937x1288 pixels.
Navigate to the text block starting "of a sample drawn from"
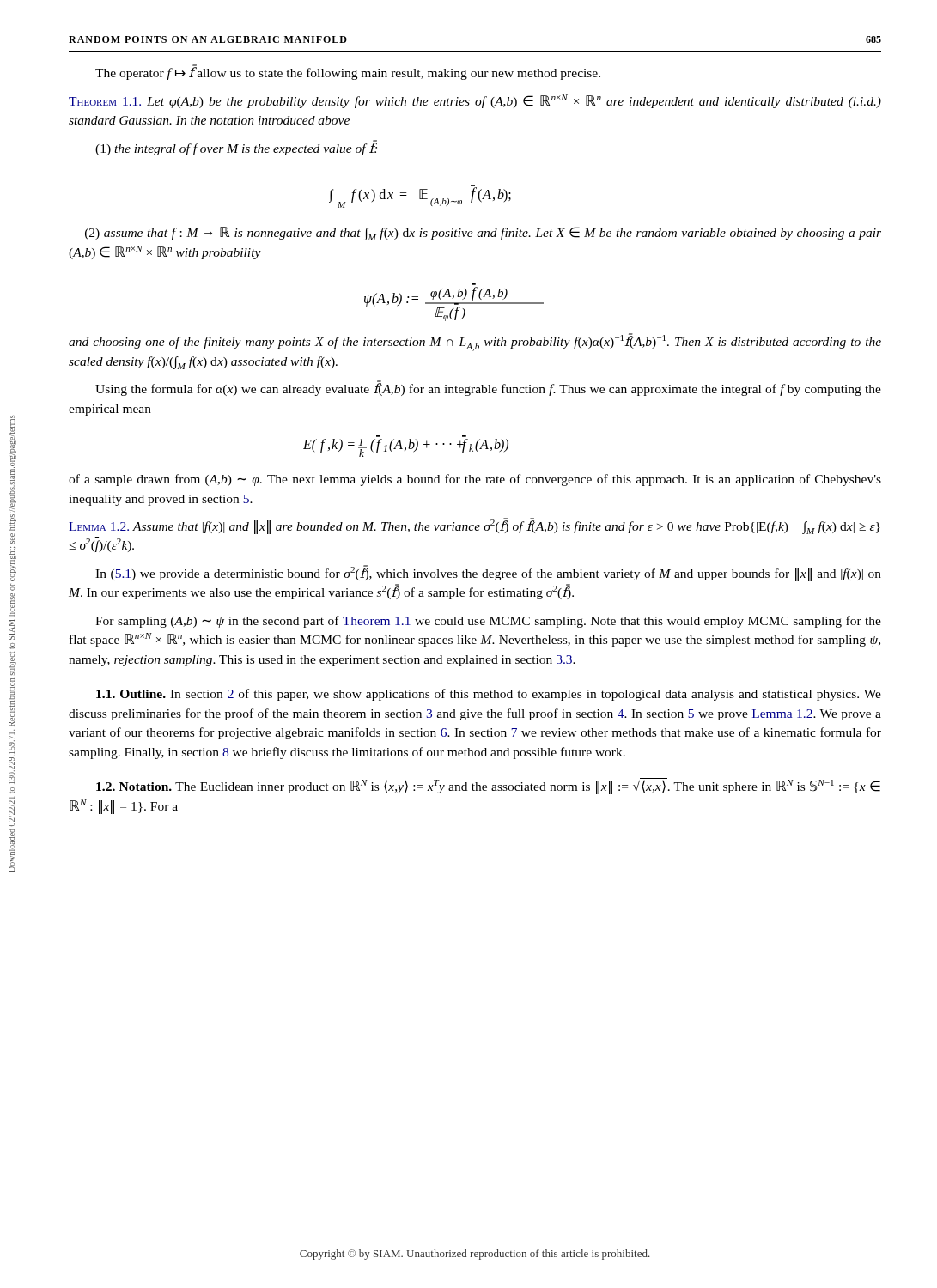coord(475,488)
